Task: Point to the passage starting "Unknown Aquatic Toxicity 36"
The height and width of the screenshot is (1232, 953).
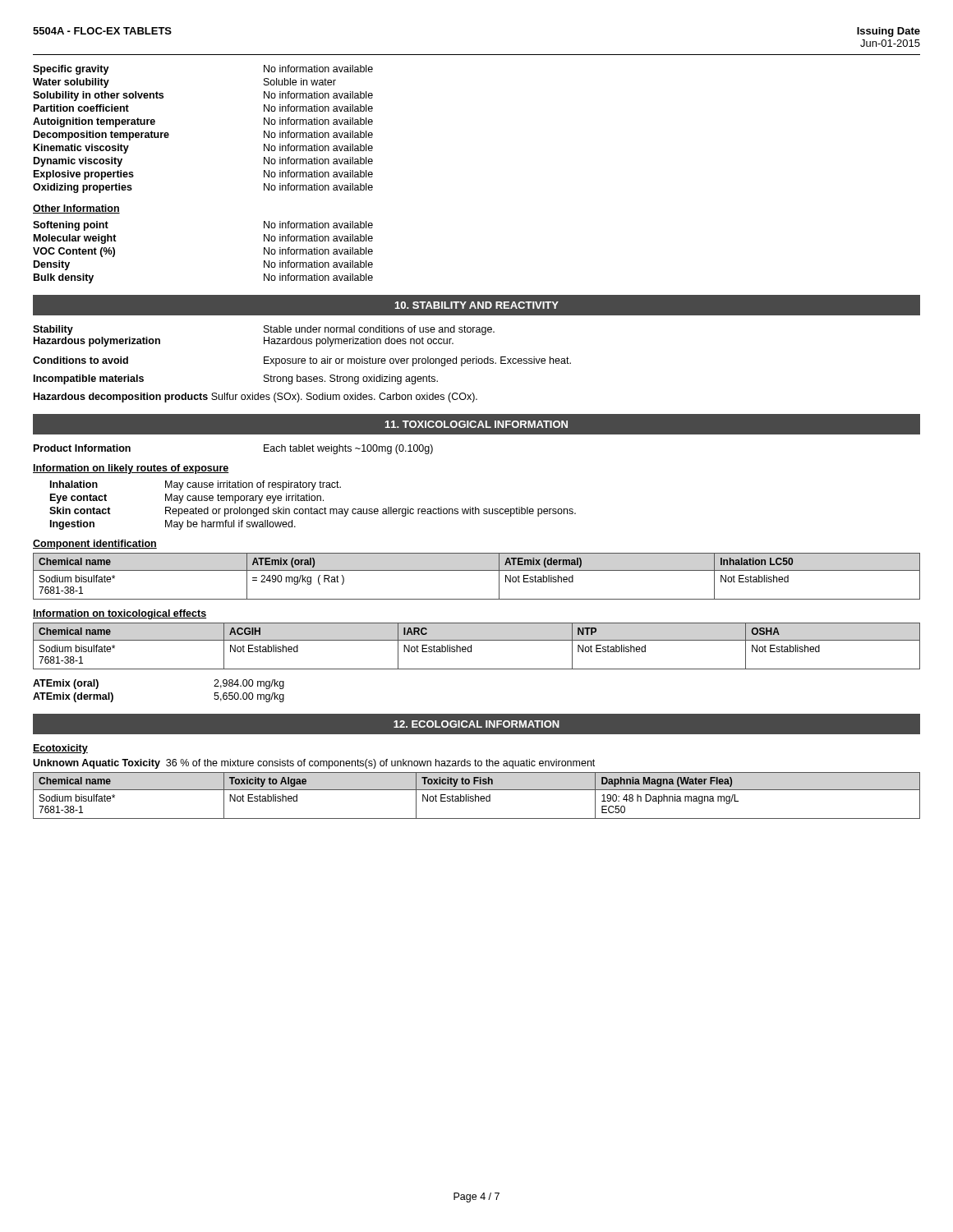Action: [x=314, y=763]
